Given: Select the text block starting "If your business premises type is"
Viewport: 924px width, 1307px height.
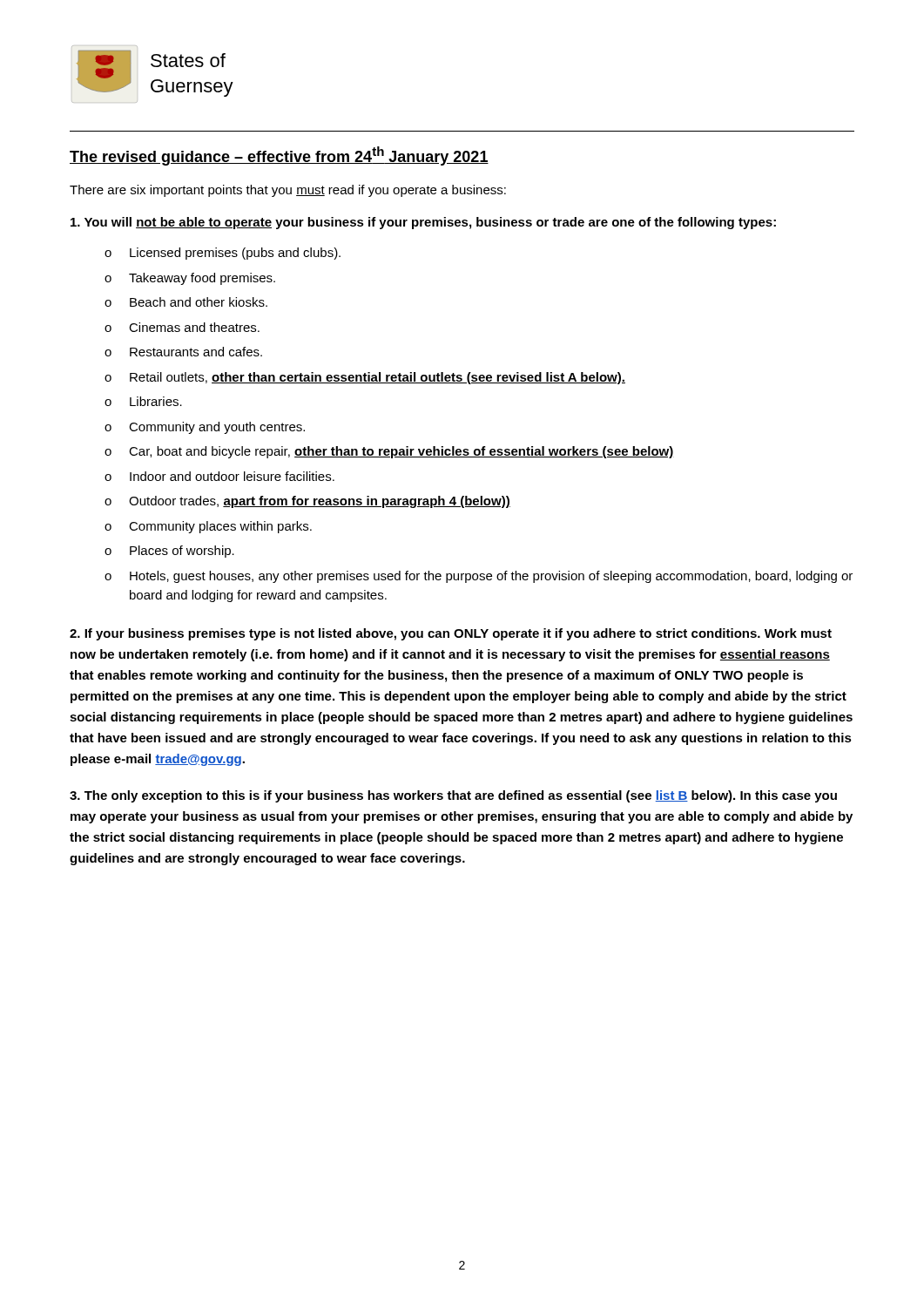Looking at the screenshot, I should 461,695.
